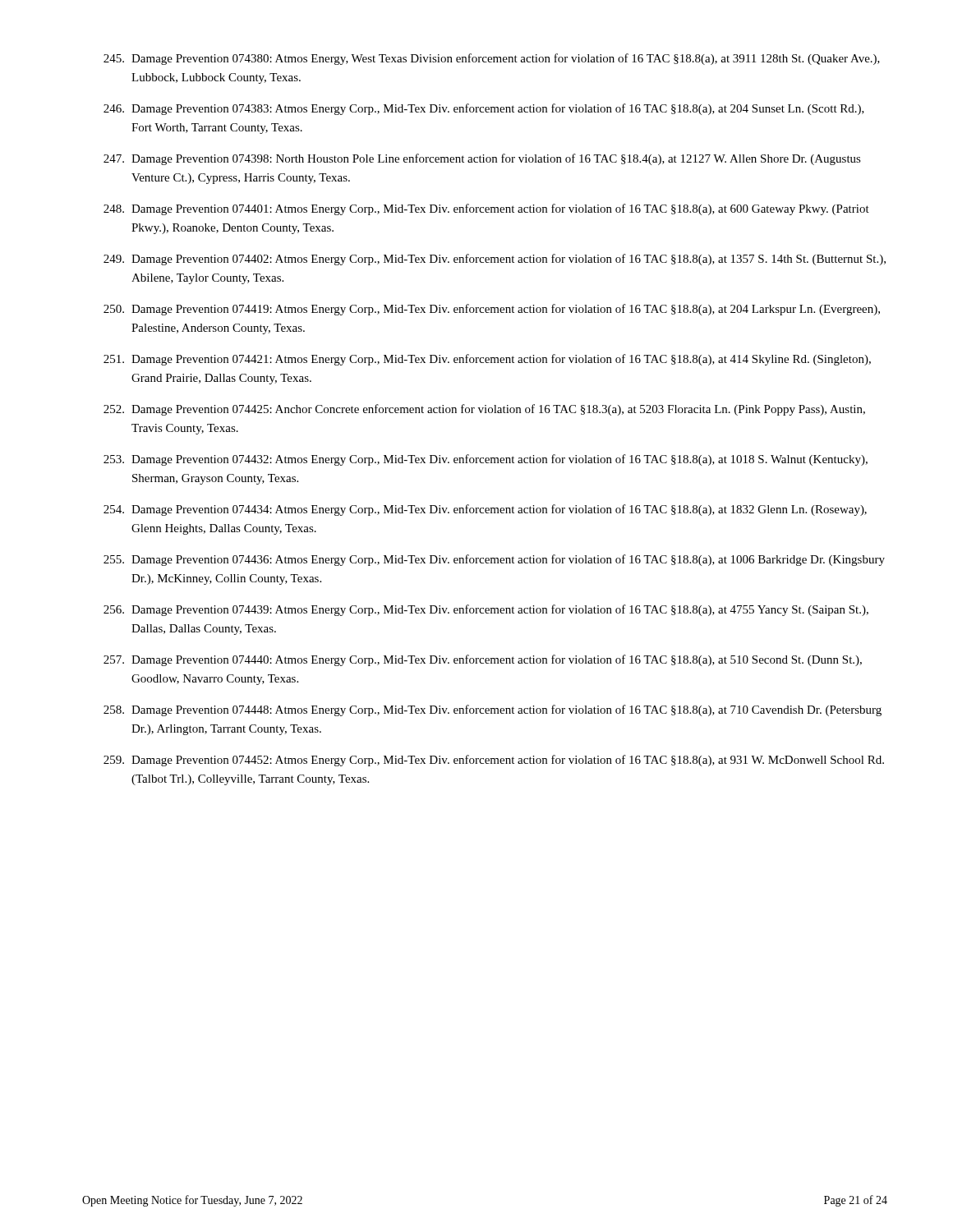The height and width of the screenshot is (1232, 953).
Task: Find the block on this page that starts "255. Damage Prevention 074436: Atmos Energy Corp., Mid-Tex"
Action: tap(485, 569)
